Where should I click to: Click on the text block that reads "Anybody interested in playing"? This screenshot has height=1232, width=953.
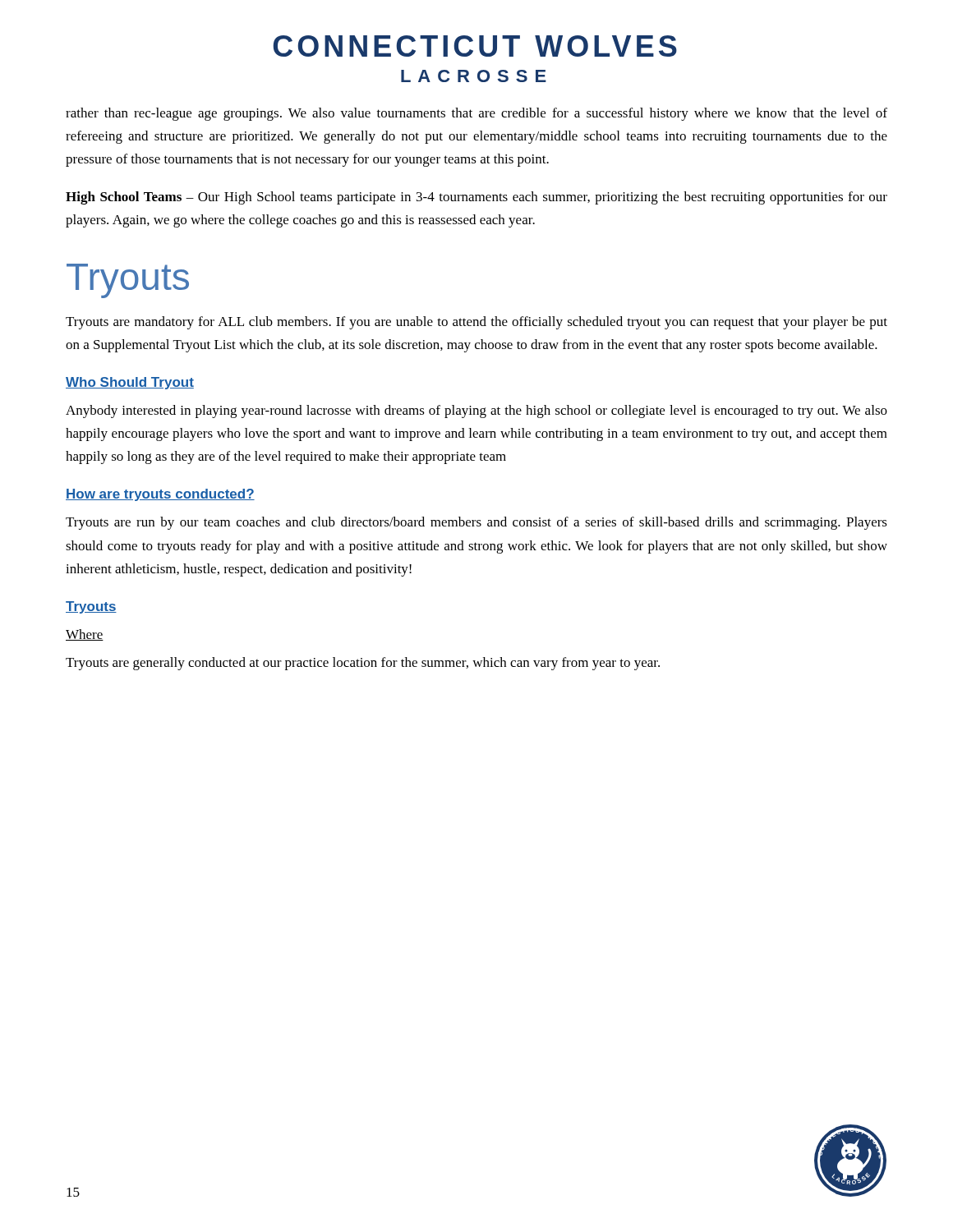(476, 434)
